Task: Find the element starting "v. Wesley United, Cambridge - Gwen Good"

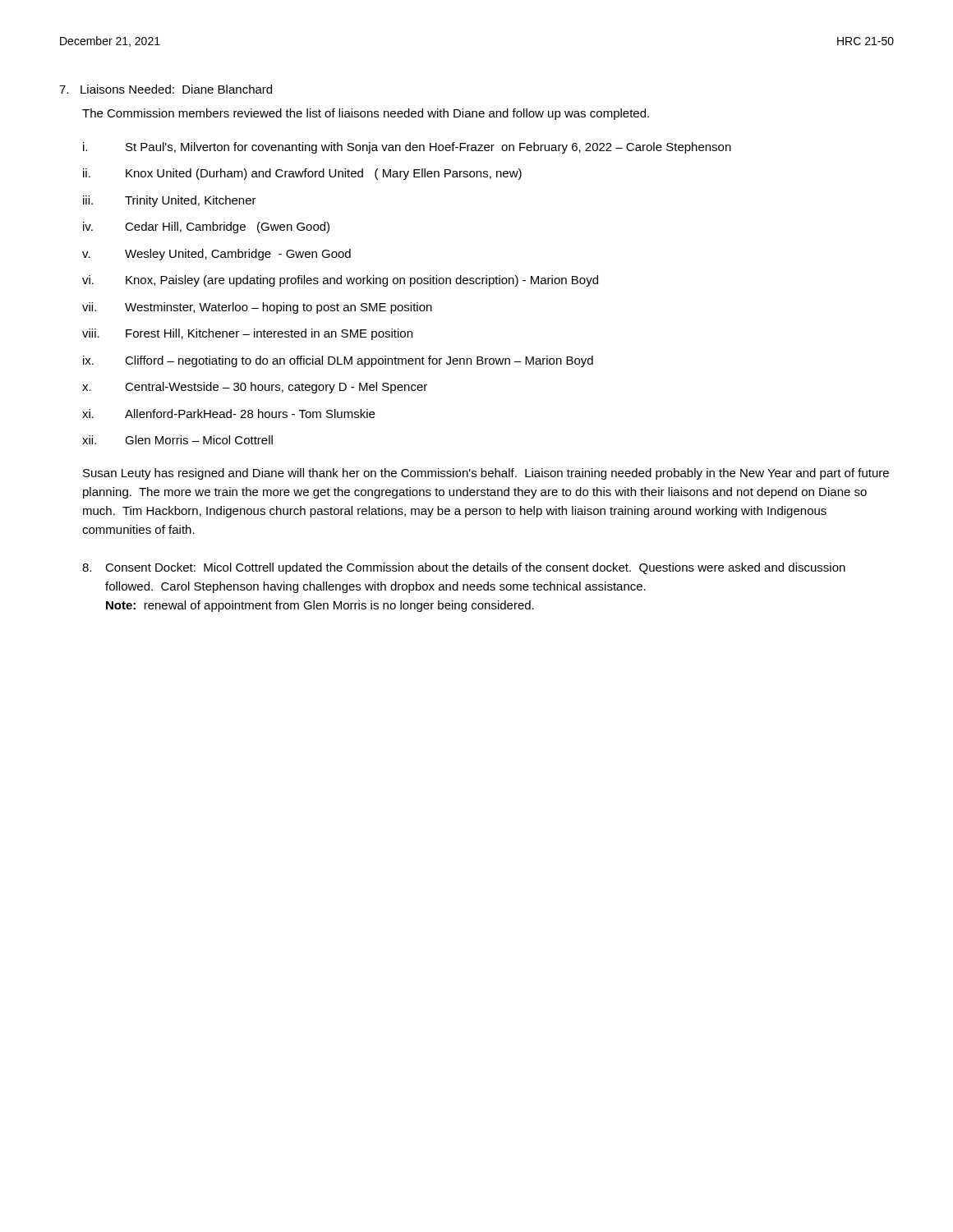Action: (x=216, y=255)
